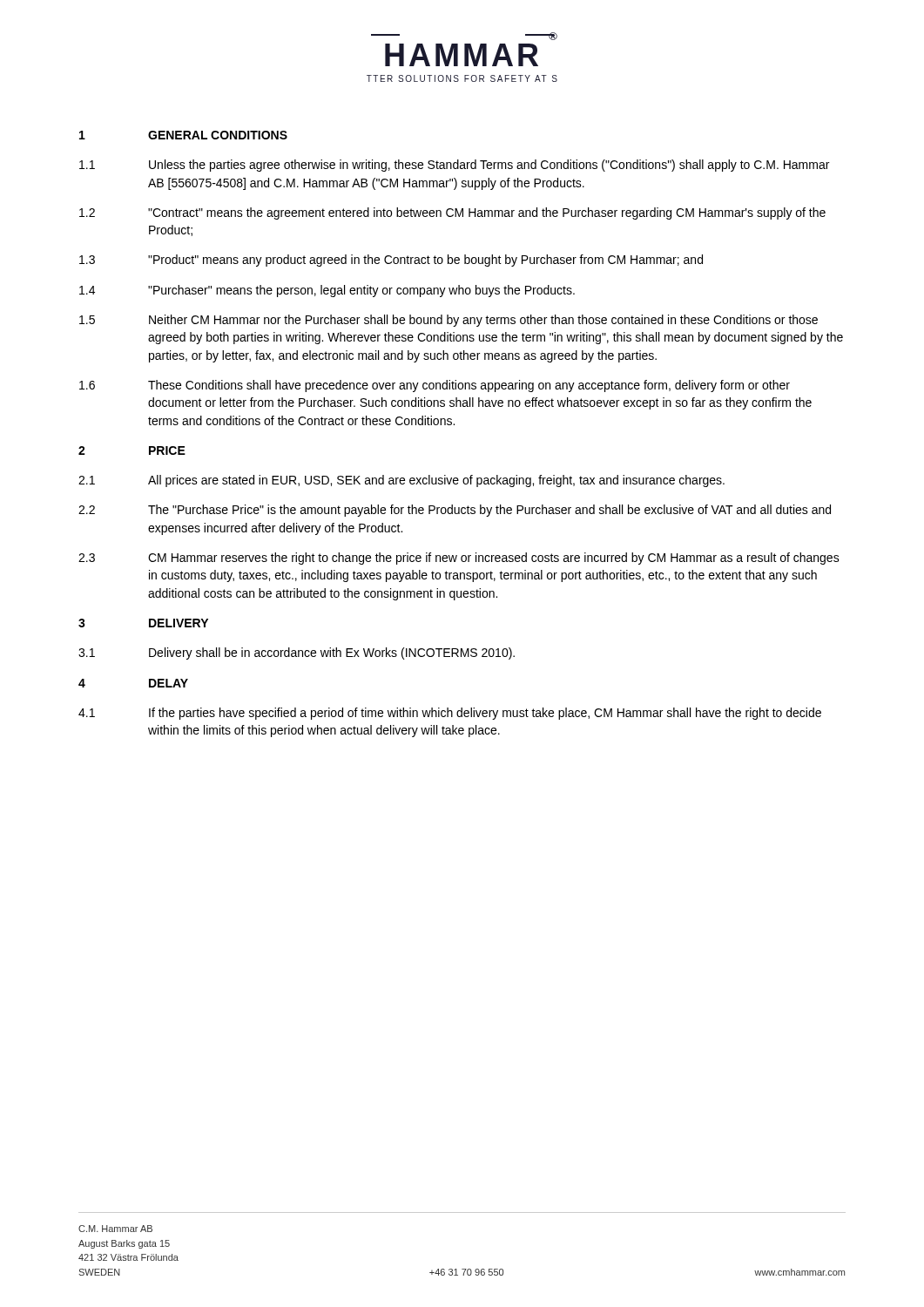The width and height of the screenshot is (924, 1307).
Task: Find the section header with the text "1 GENERAL CONDITIONS"
Action: (x=183, y=135)
